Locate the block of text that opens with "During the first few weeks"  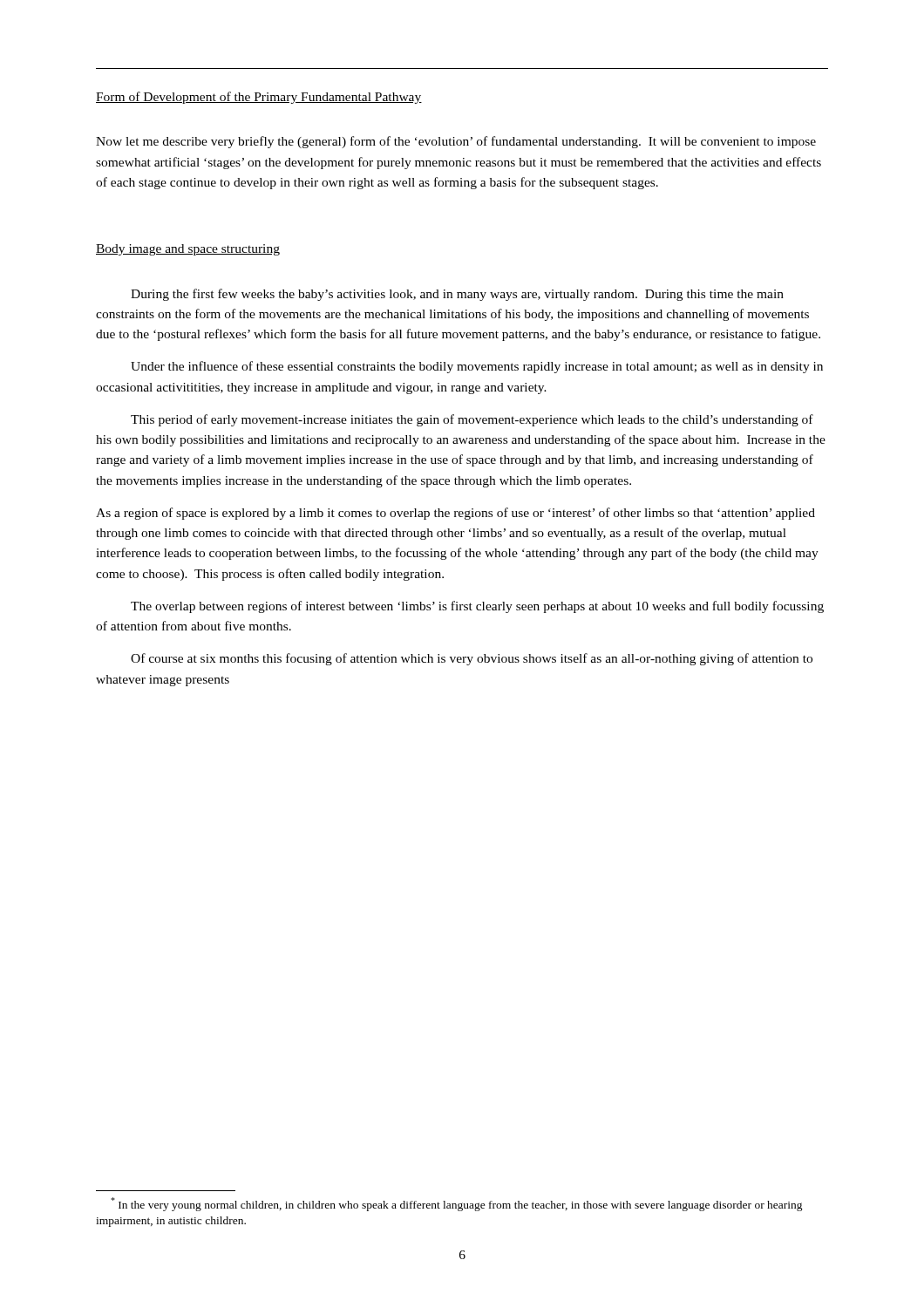(x=459, y=313)
